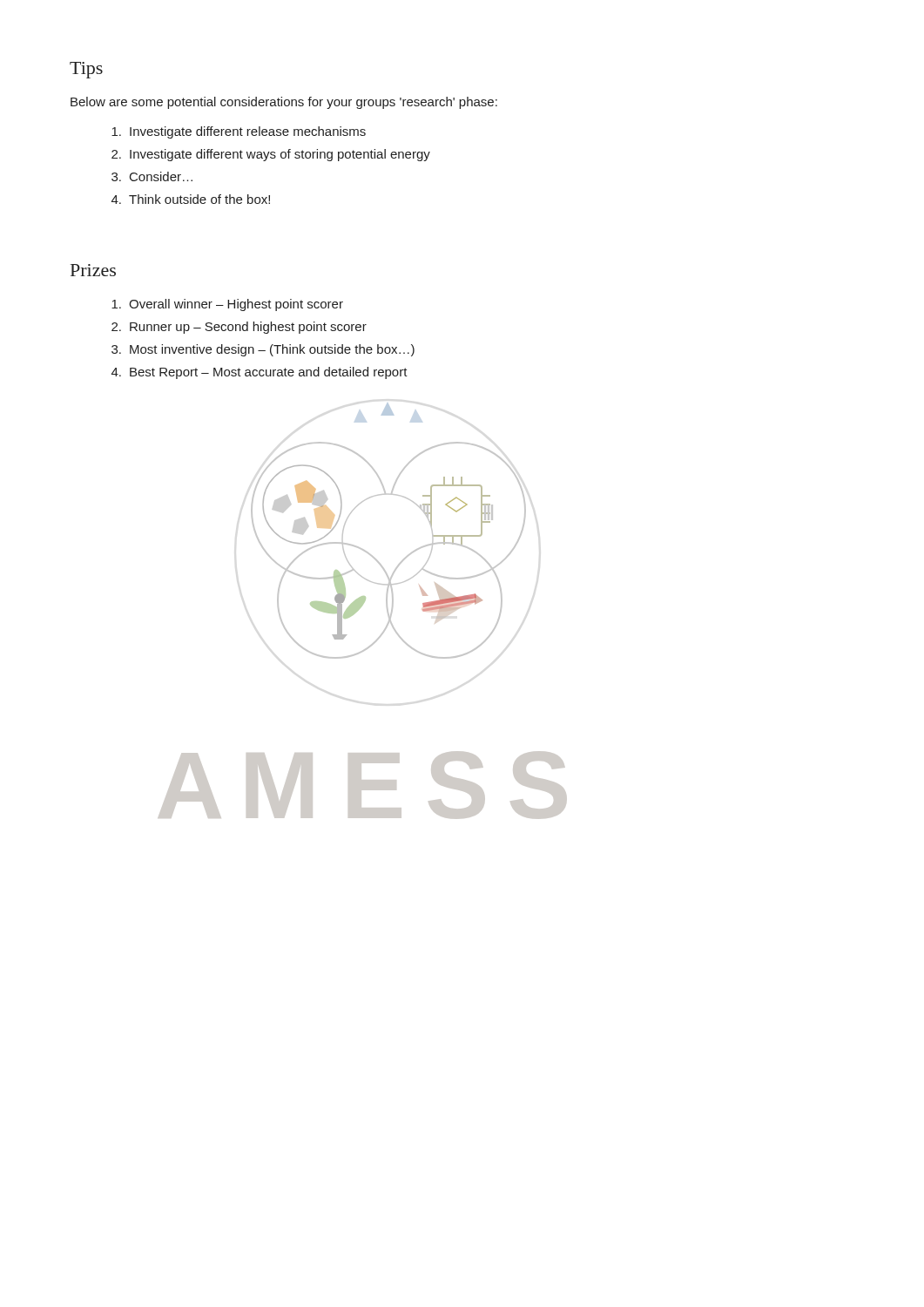Point to "4. Think outside of the box!"
The height and width of the screenshot is (1307, 924).
183,200
